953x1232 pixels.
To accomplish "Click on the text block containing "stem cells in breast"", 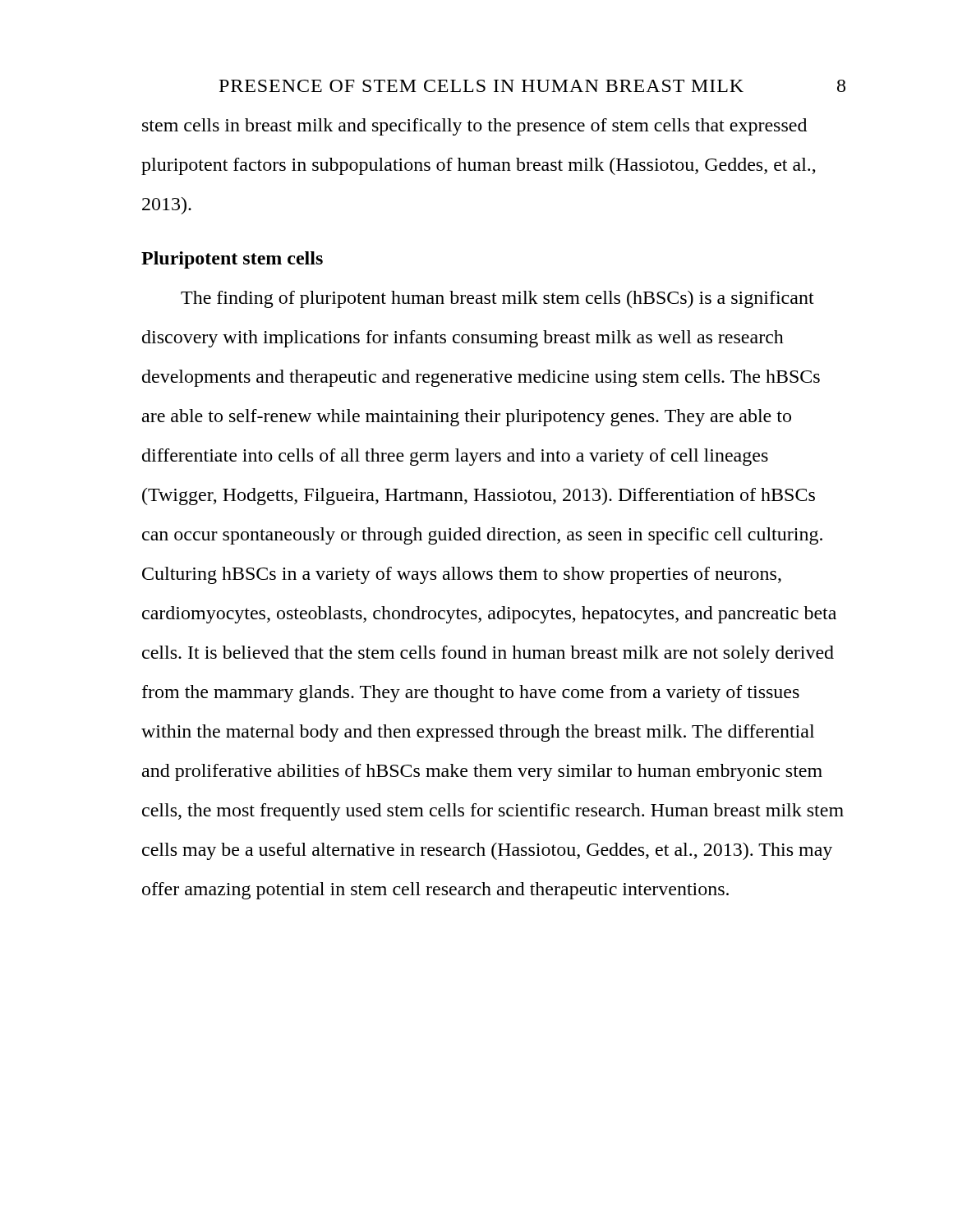I will [479, 164].
